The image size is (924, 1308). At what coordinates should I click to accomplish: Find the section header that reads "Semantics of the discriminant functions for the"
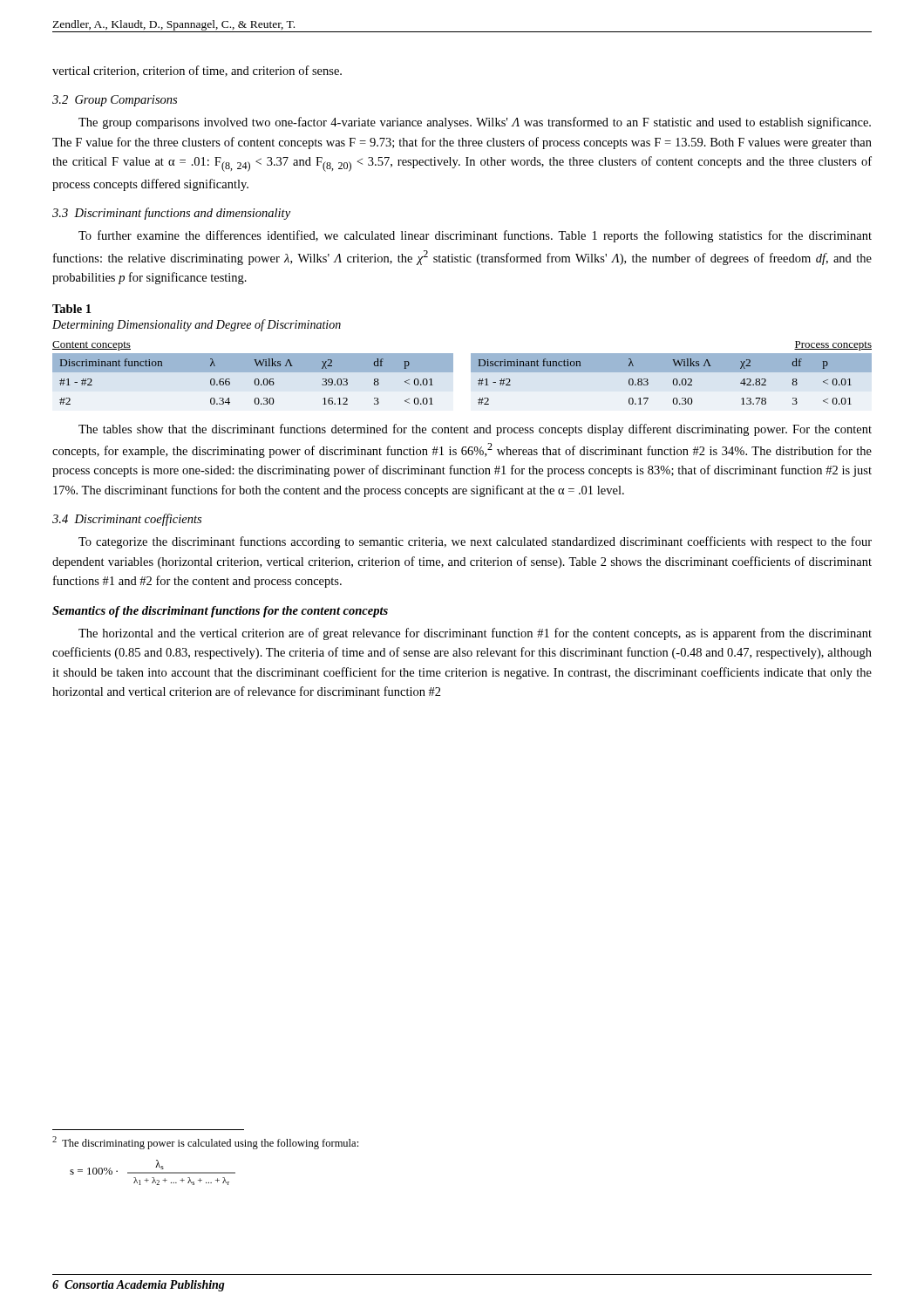tap(220, 610)
